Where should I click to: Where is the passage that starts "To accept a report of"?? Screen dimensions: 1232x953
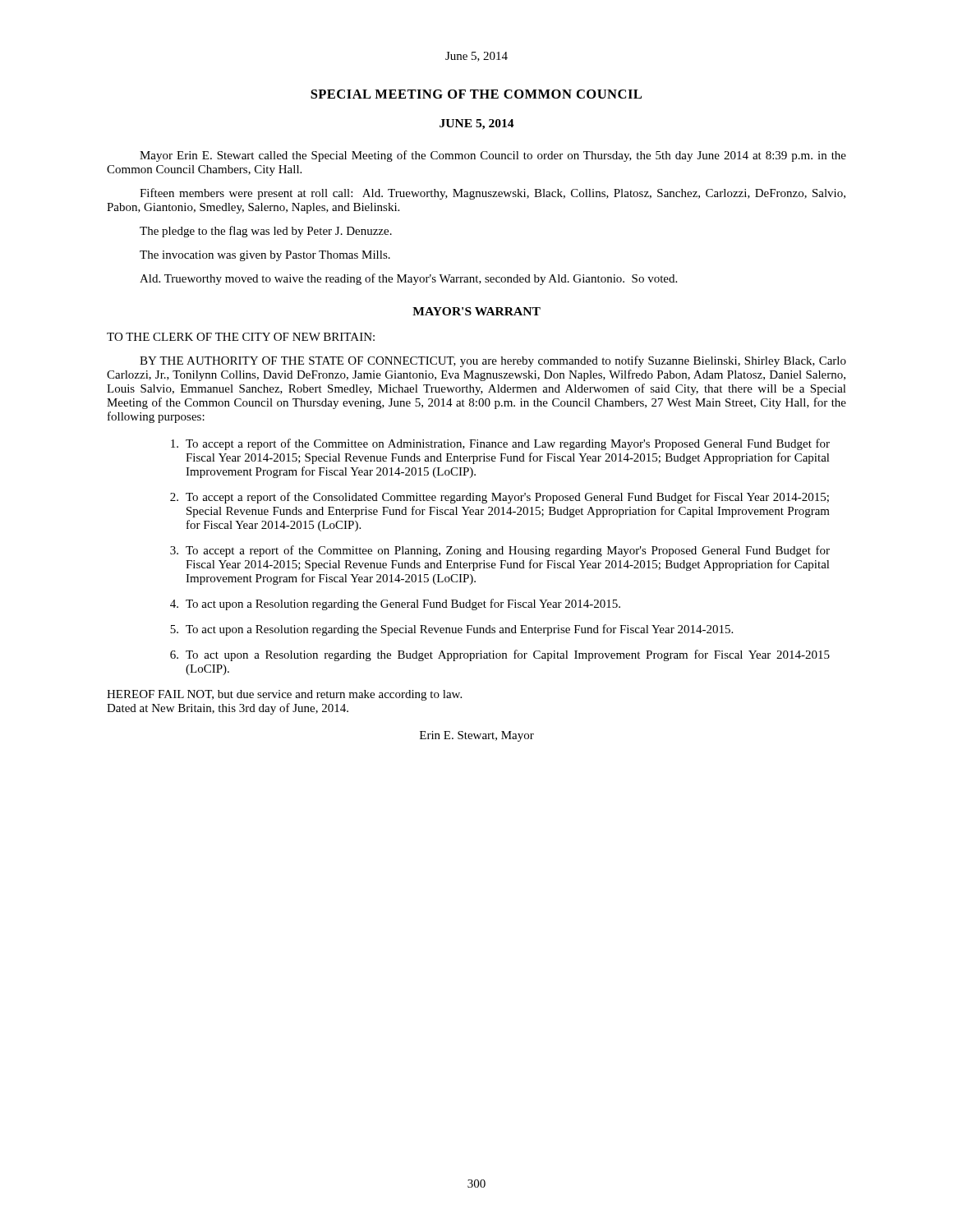tap(493, 458)
